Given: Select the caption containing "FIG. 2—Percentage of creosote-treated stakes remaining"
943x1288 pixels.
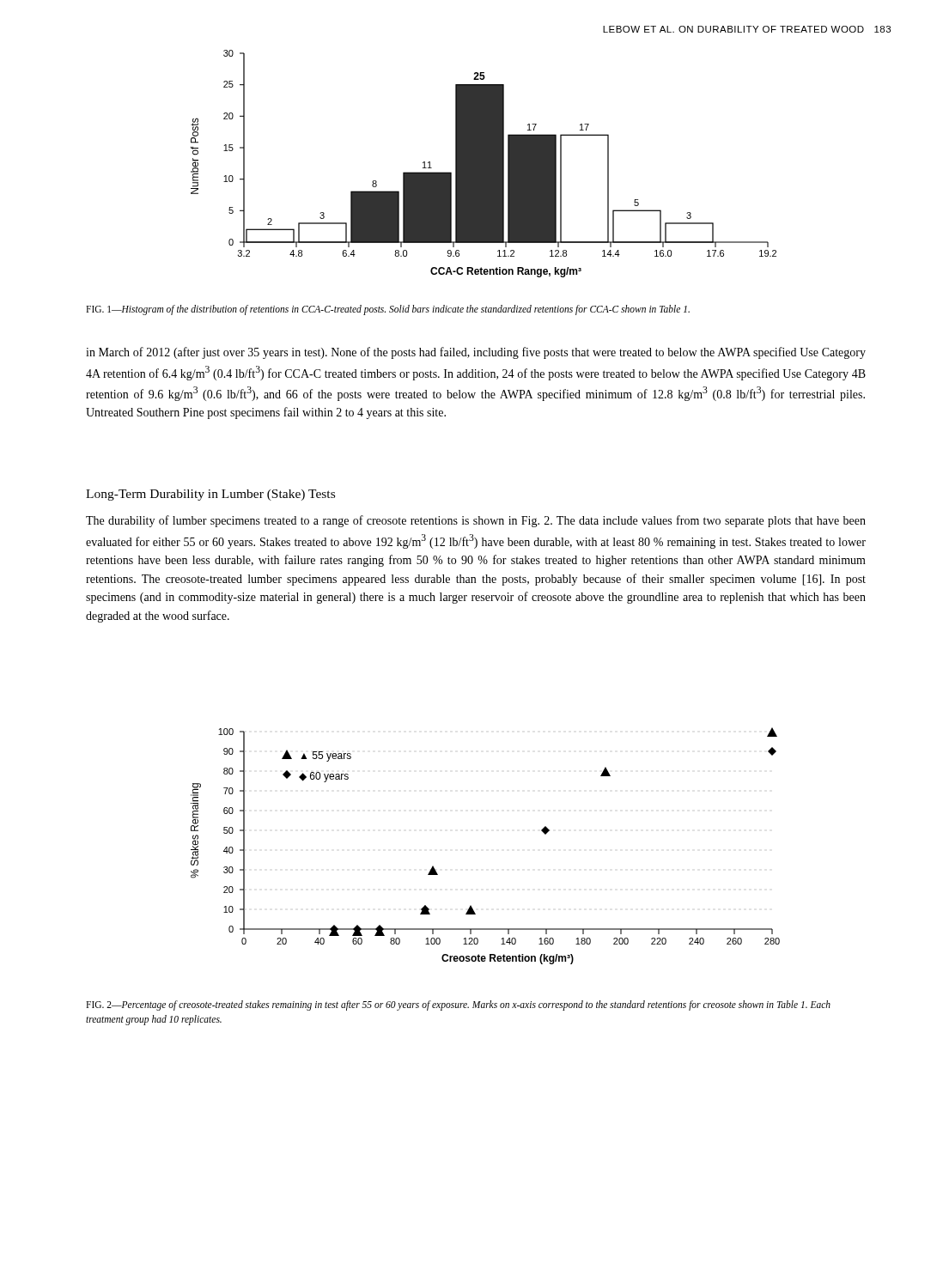Looking at the screenshot, I should click(458, 1012).
